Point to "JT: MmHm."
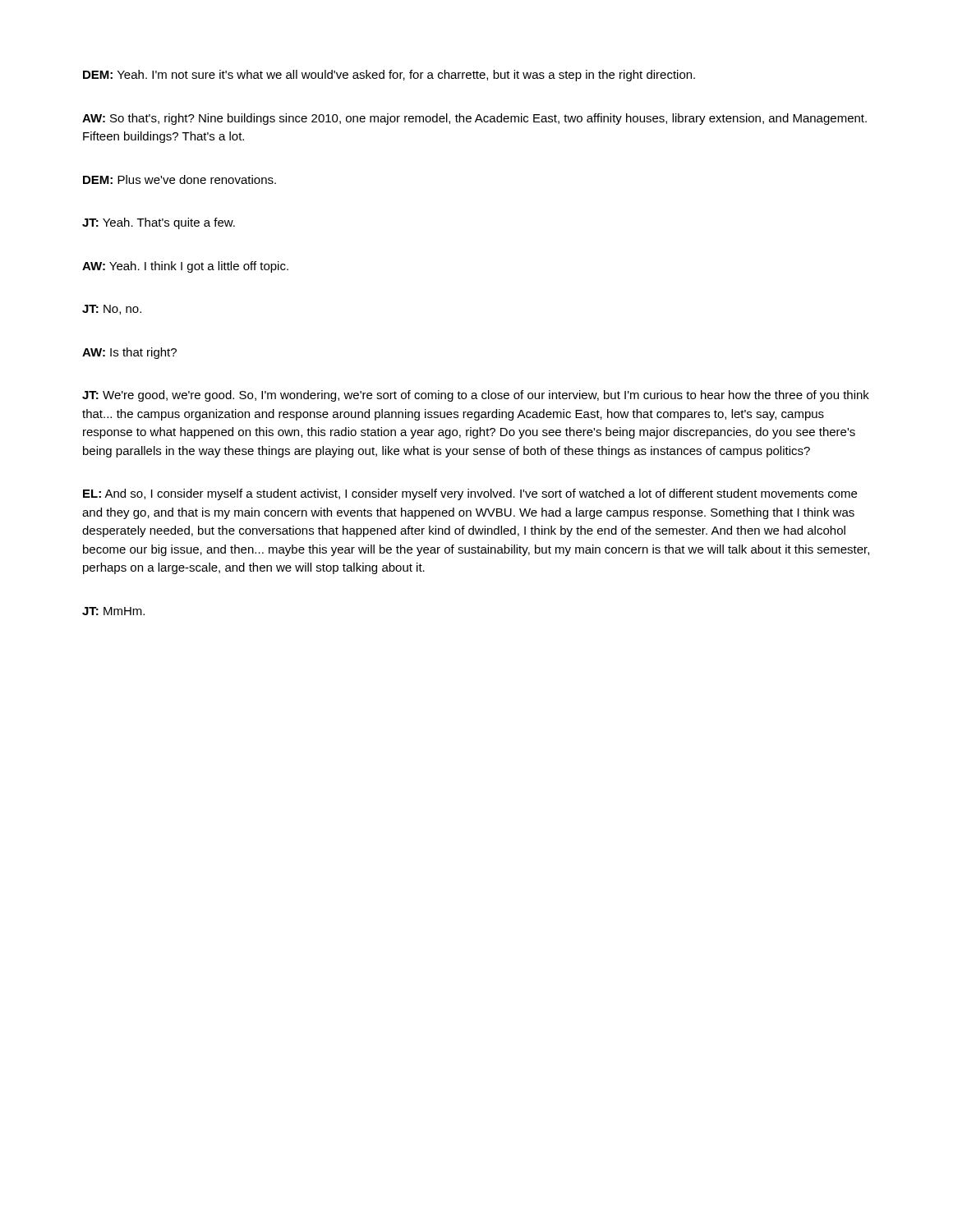This screenshot has height=1232, width=953. [114, 610]
